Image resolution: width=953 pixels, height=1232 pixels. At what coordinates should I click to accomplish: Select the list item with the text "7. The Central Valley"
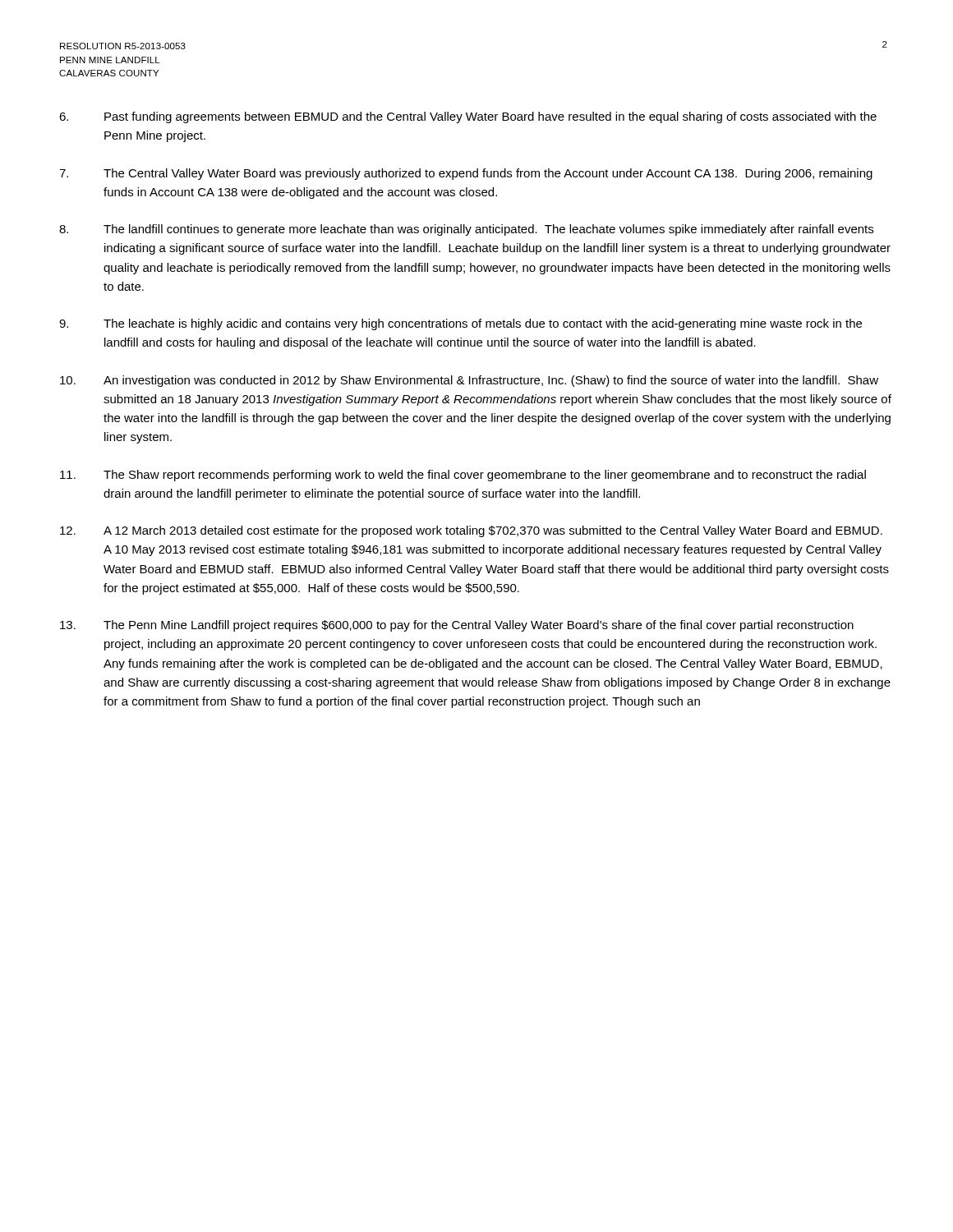[476, 182]
